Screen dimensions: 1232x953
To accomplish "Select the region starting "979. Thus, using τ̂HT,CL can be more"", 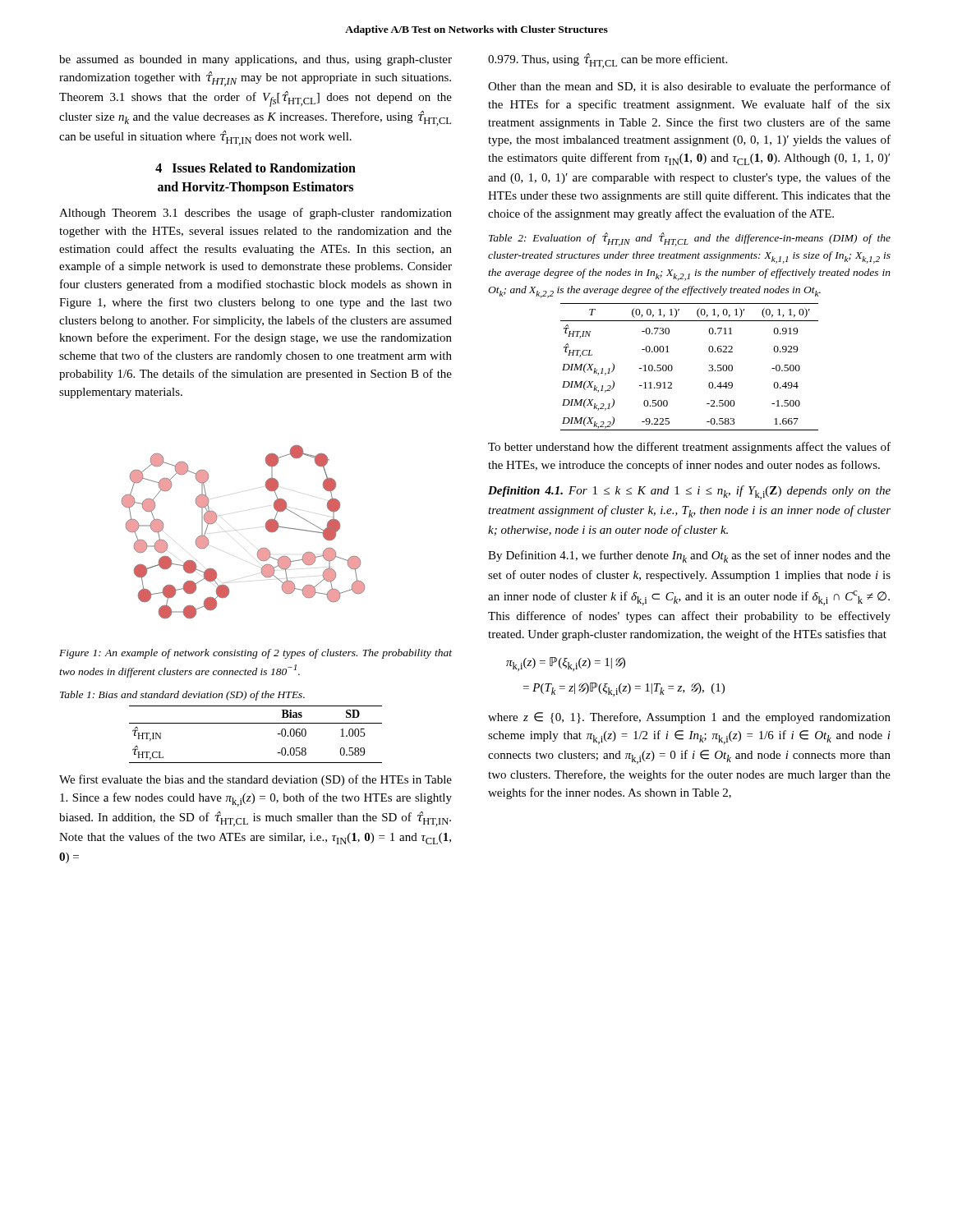I will pos(608,61).
